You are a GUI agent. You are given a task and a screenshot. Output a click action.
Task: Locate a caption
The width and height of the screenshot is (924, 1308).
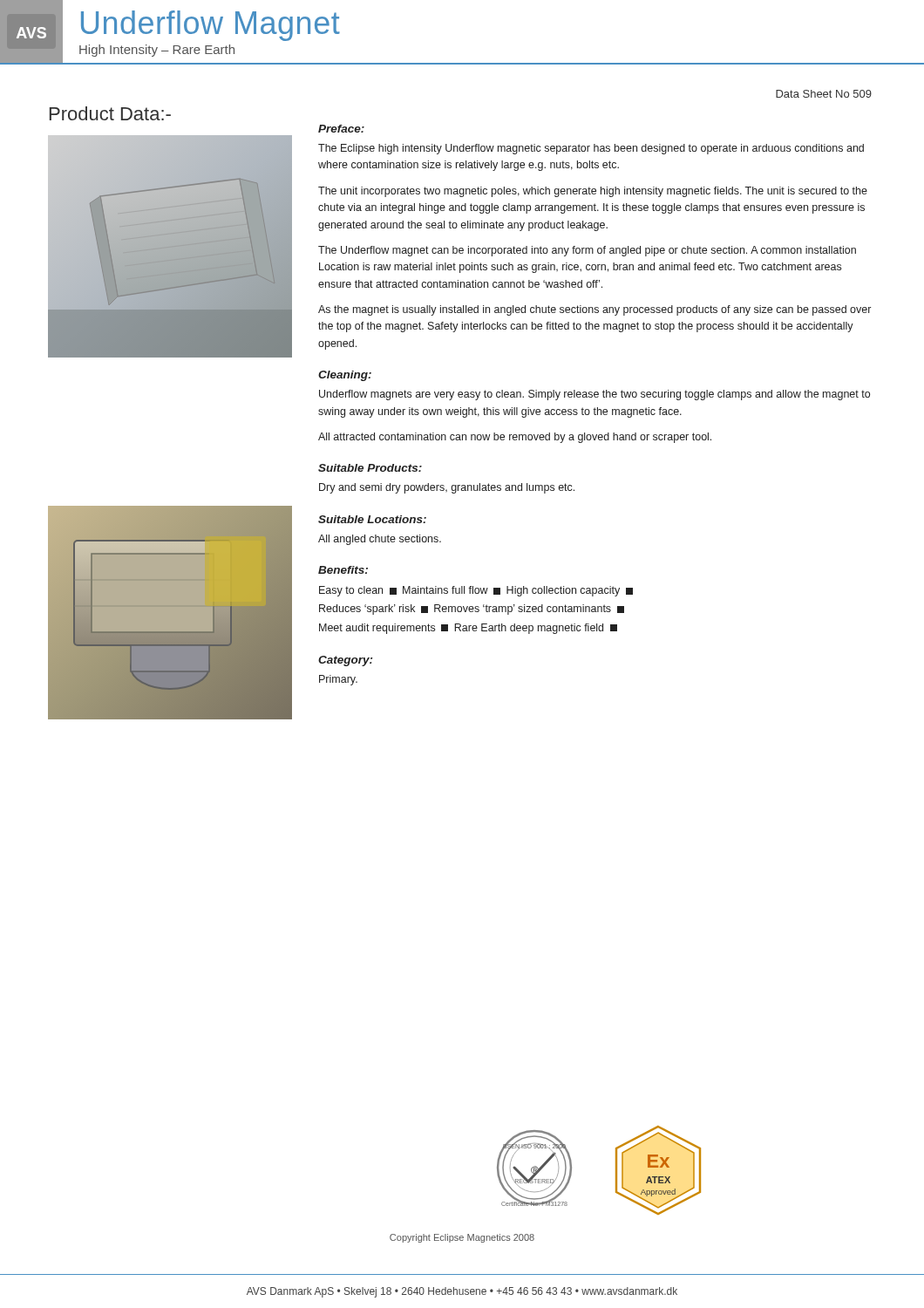coord(462,1237)
